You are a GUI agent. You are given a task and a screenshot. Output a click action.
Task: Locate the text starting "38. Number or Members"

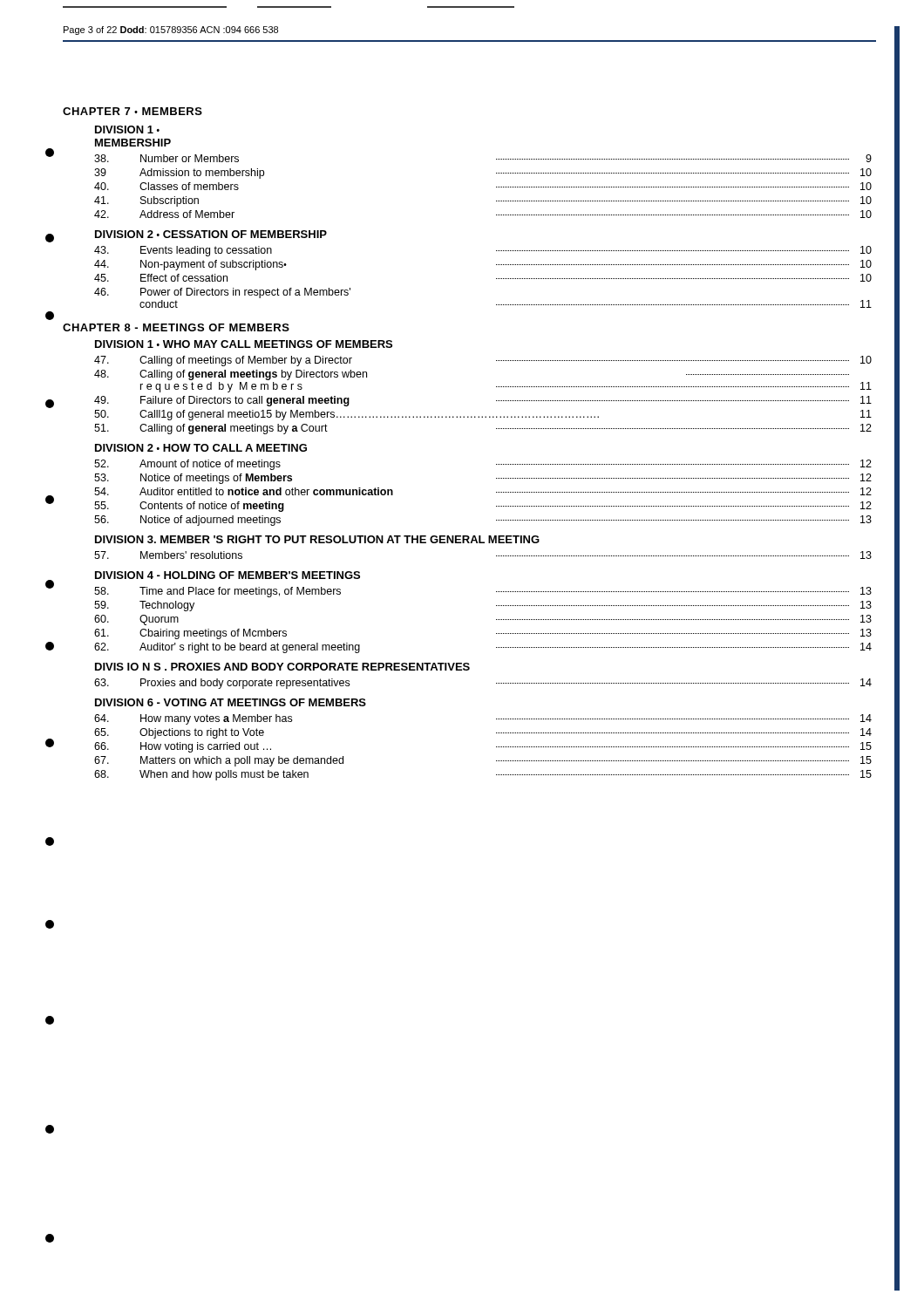tap(190, 157)
